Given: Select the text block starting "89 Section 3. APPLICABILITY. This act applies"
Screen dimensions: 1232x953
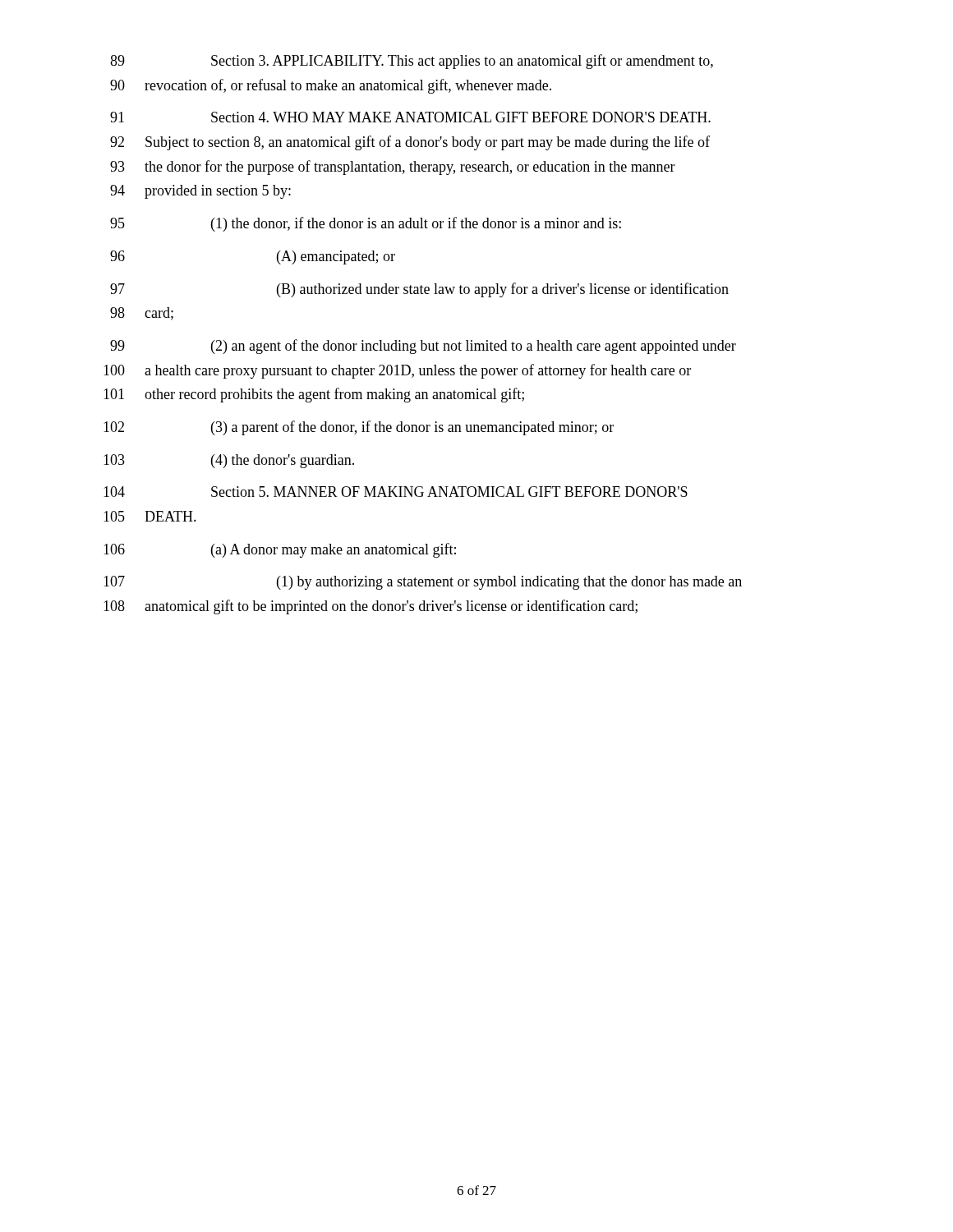Looking at the screenshot, I should tap(476, 61).
